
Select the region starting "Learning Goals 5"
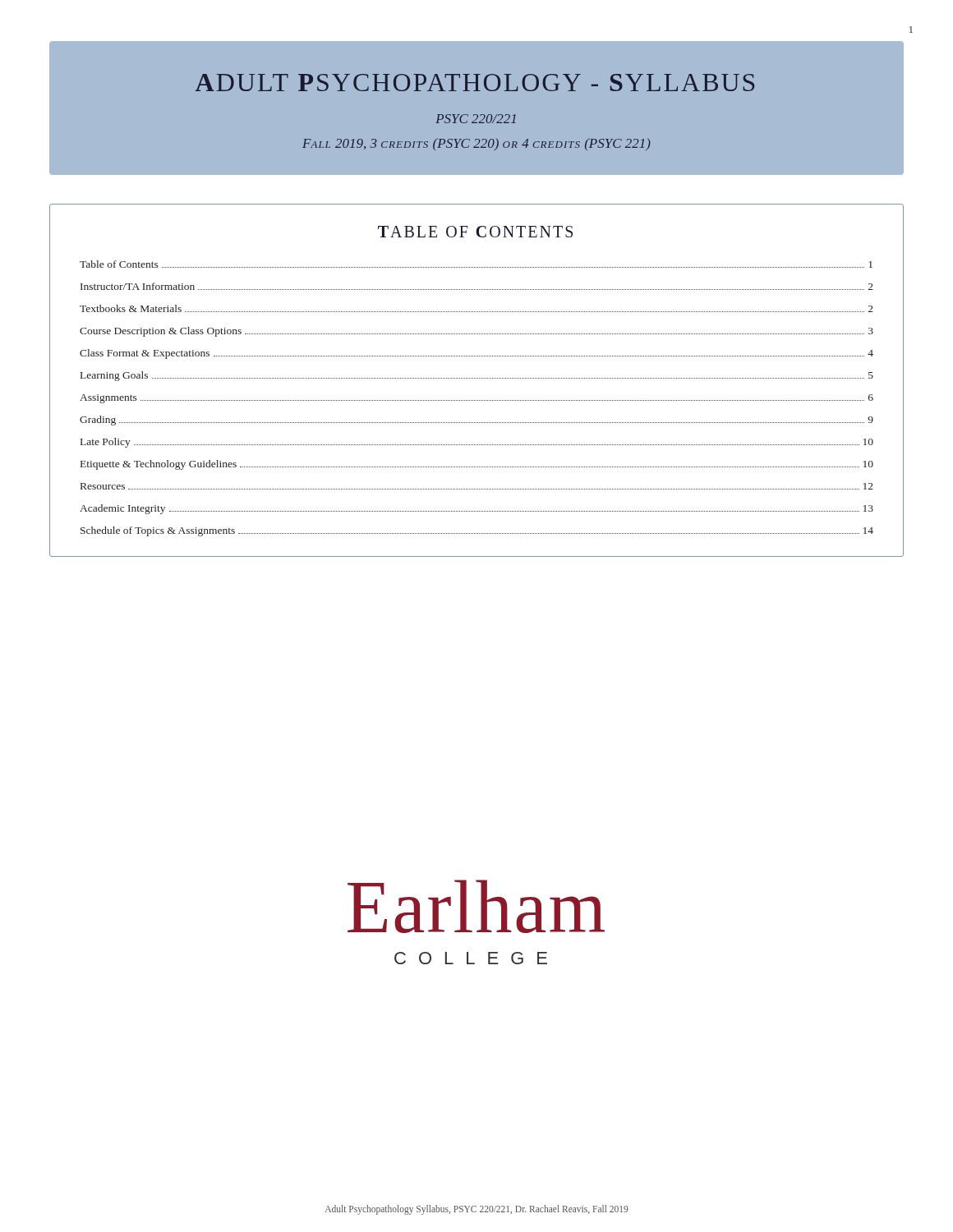point(476,375)
